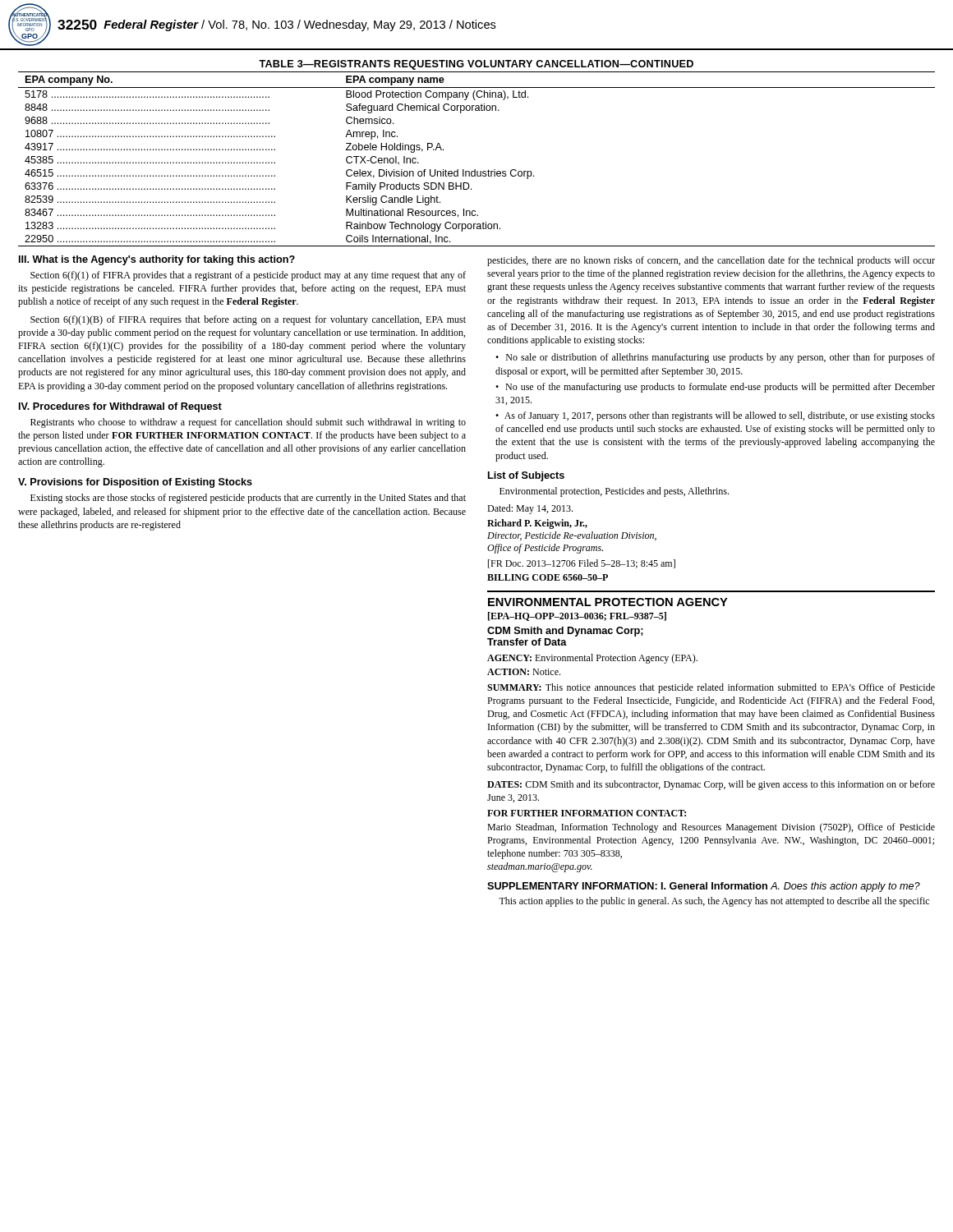Click on the element starting "Director, Pesticide Re-evaluation"
The width and height of the screenshot is (953, 1232).
[572, 542]
